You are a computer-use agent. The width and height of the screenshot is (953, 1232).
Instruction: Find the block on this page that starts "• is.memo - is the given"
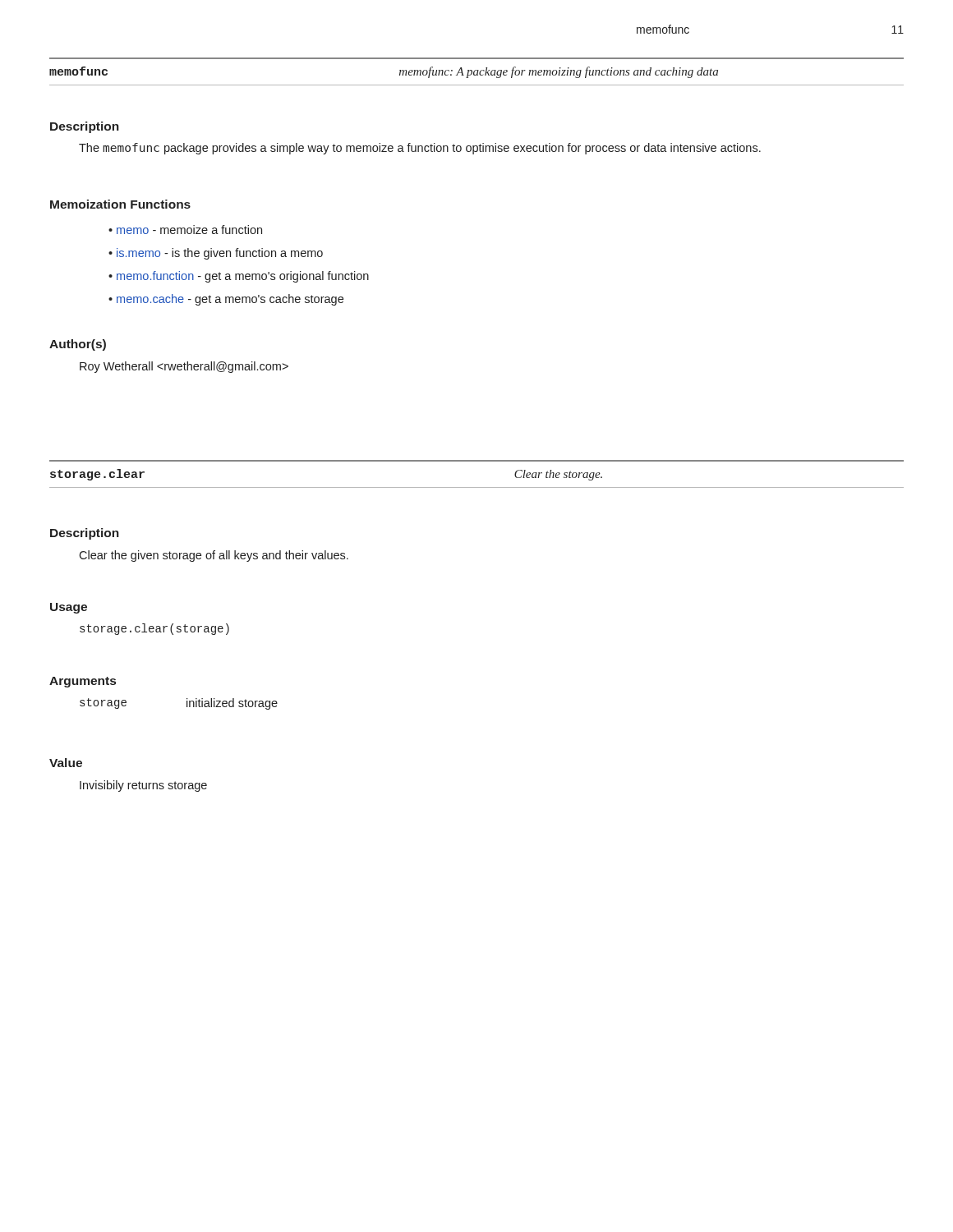[216, 253]
